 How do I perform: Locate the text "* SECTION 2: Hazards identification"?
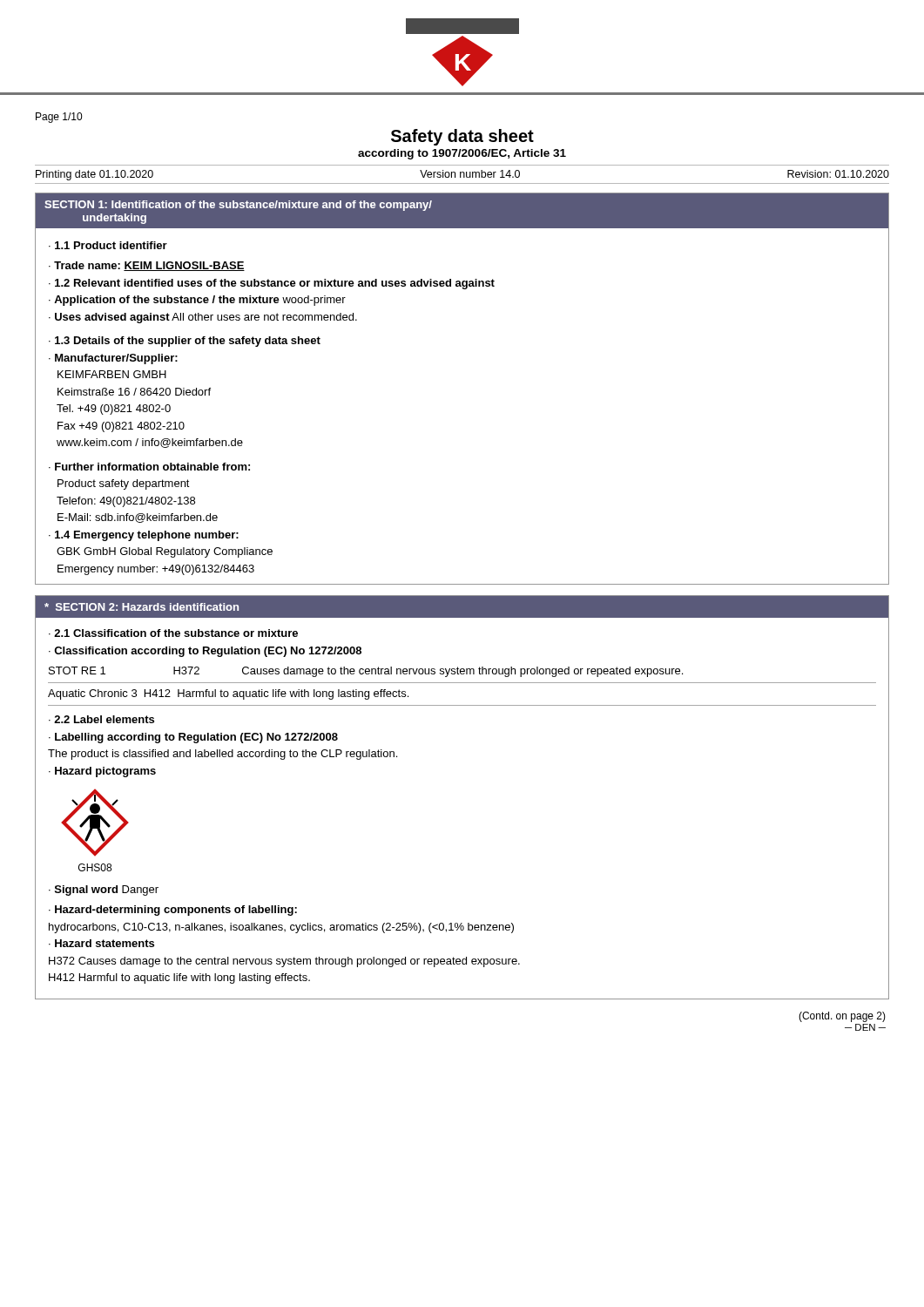142,607
